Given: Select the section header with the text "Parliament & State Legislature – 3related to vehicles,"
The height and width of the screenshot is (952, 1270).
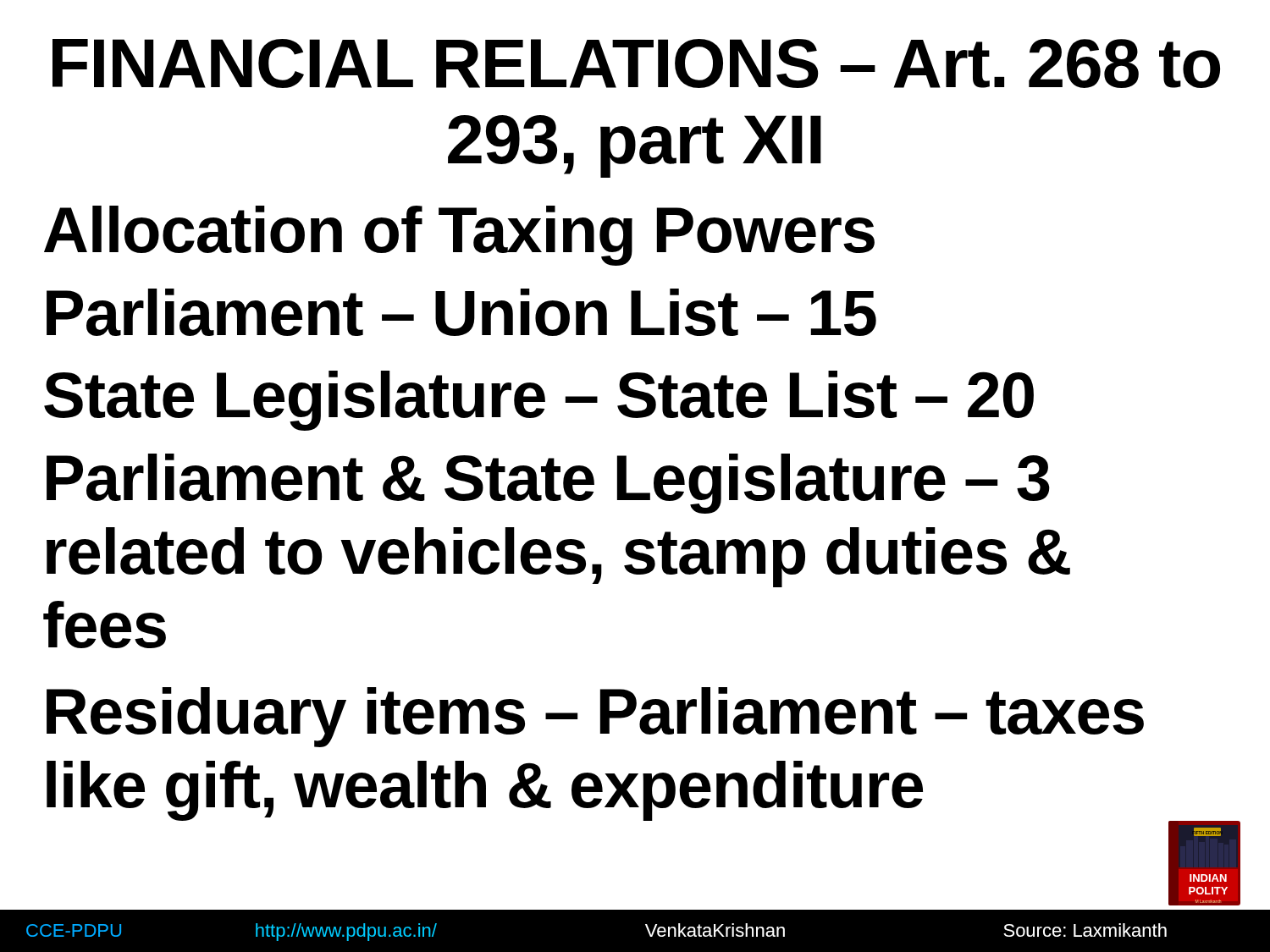Looking at the screenshot, I should point(557,551).
